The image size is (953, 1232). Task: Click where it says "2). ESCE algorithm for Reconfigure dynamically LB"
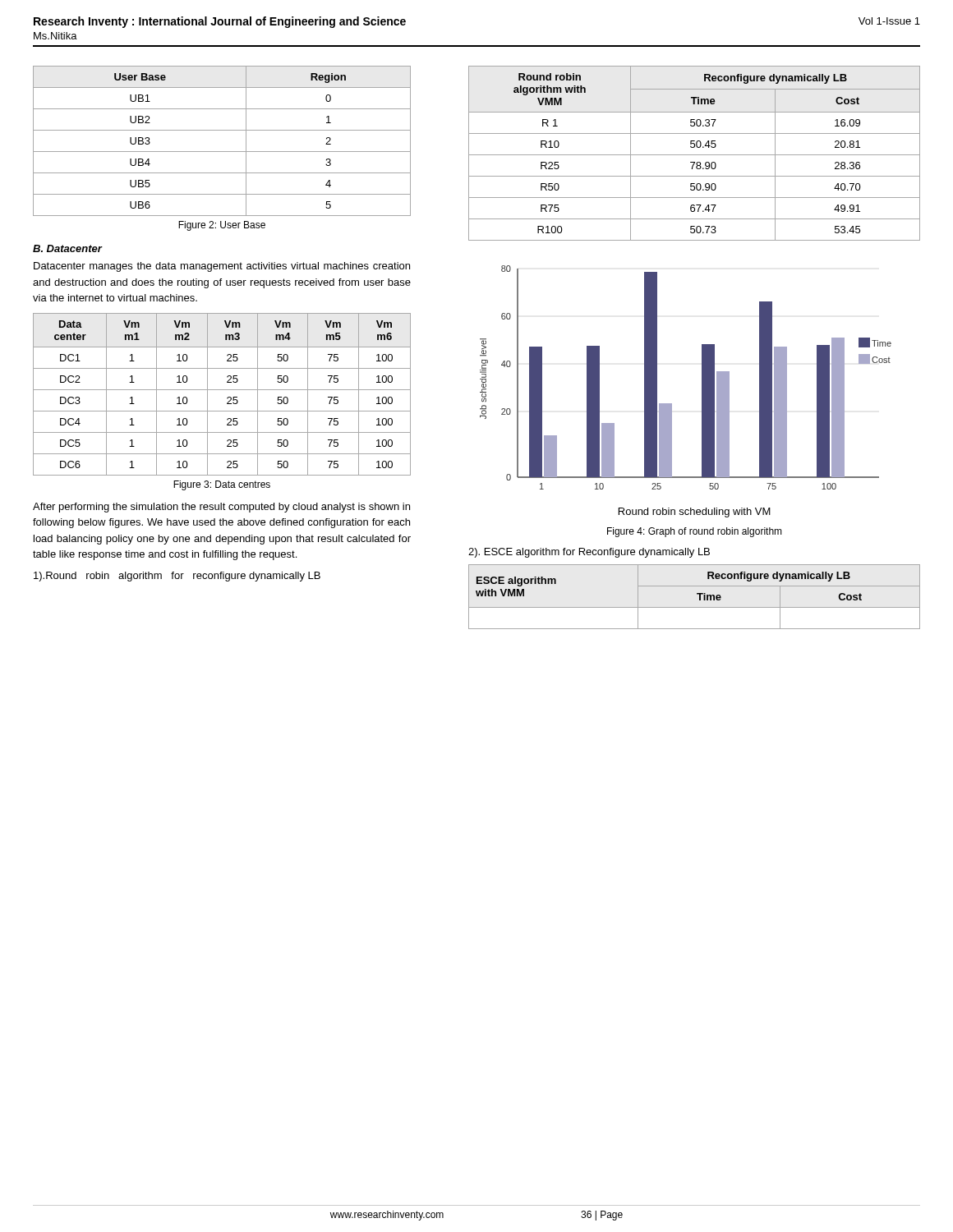pyautogui.click(x=589, y=552)
